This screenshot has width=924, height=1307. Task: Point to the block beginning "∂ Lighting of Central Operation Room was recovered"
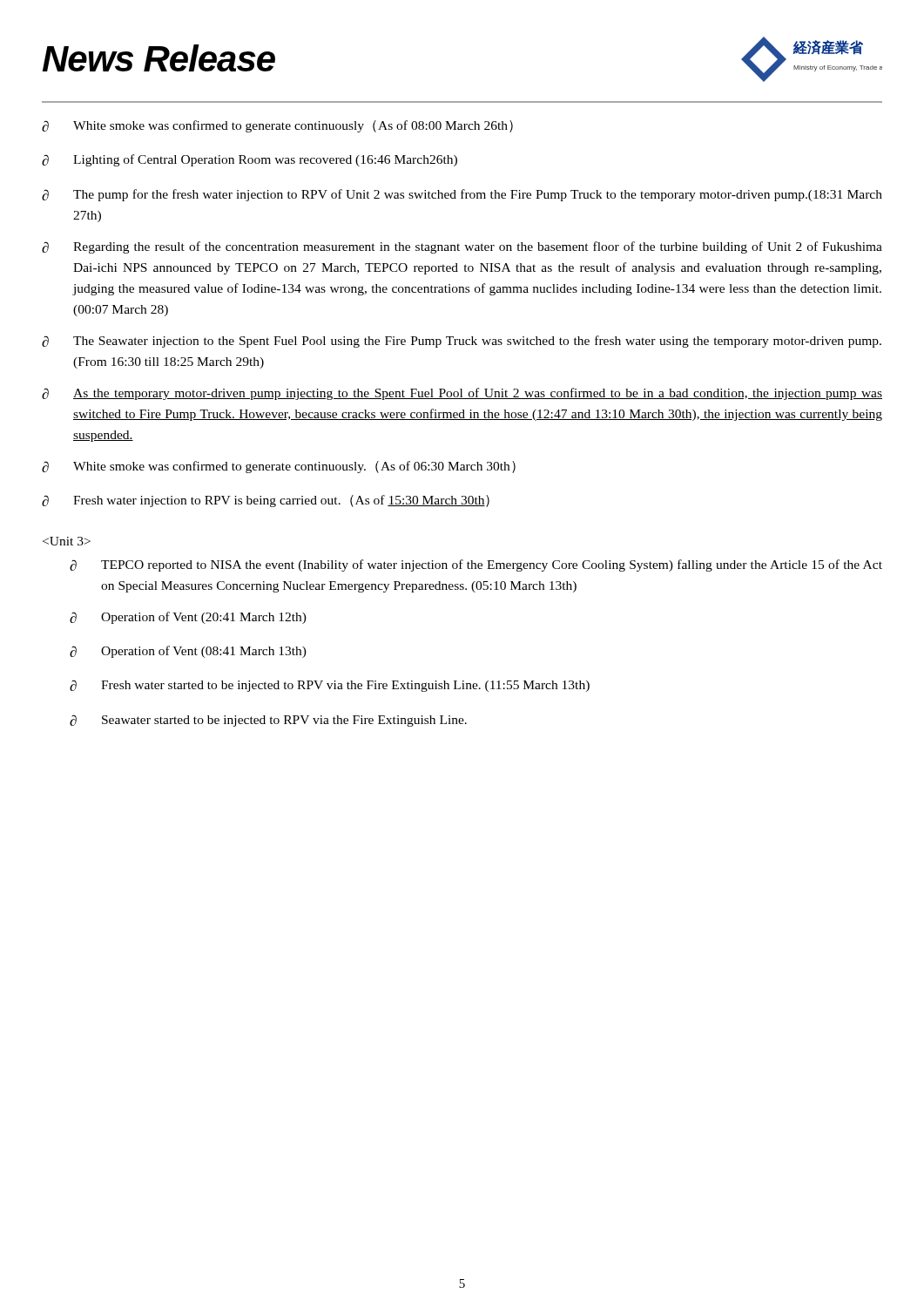coord(462,161)
